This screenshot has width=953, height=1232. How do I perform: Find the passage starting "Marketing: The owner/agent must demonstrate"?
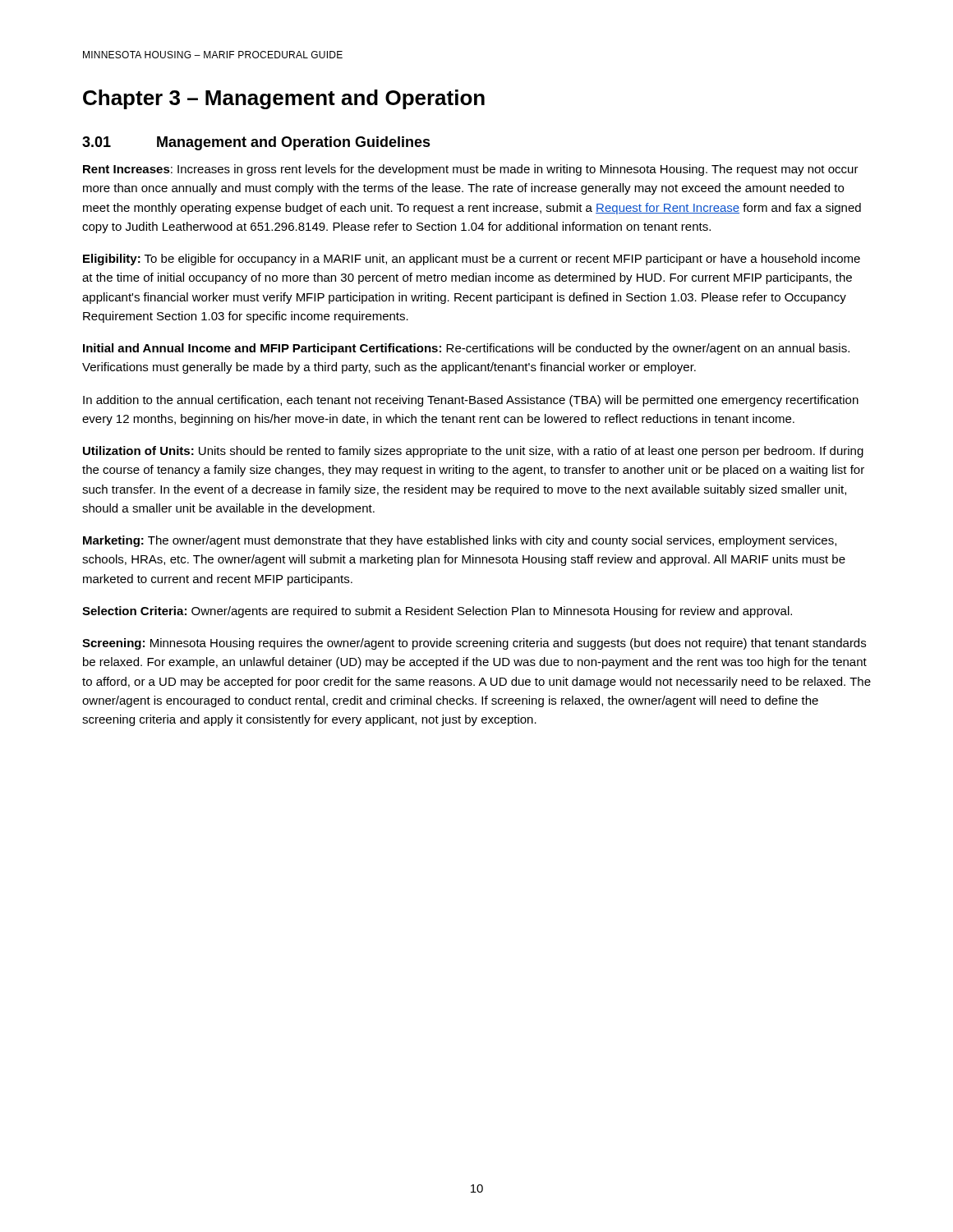coord(464,559)
